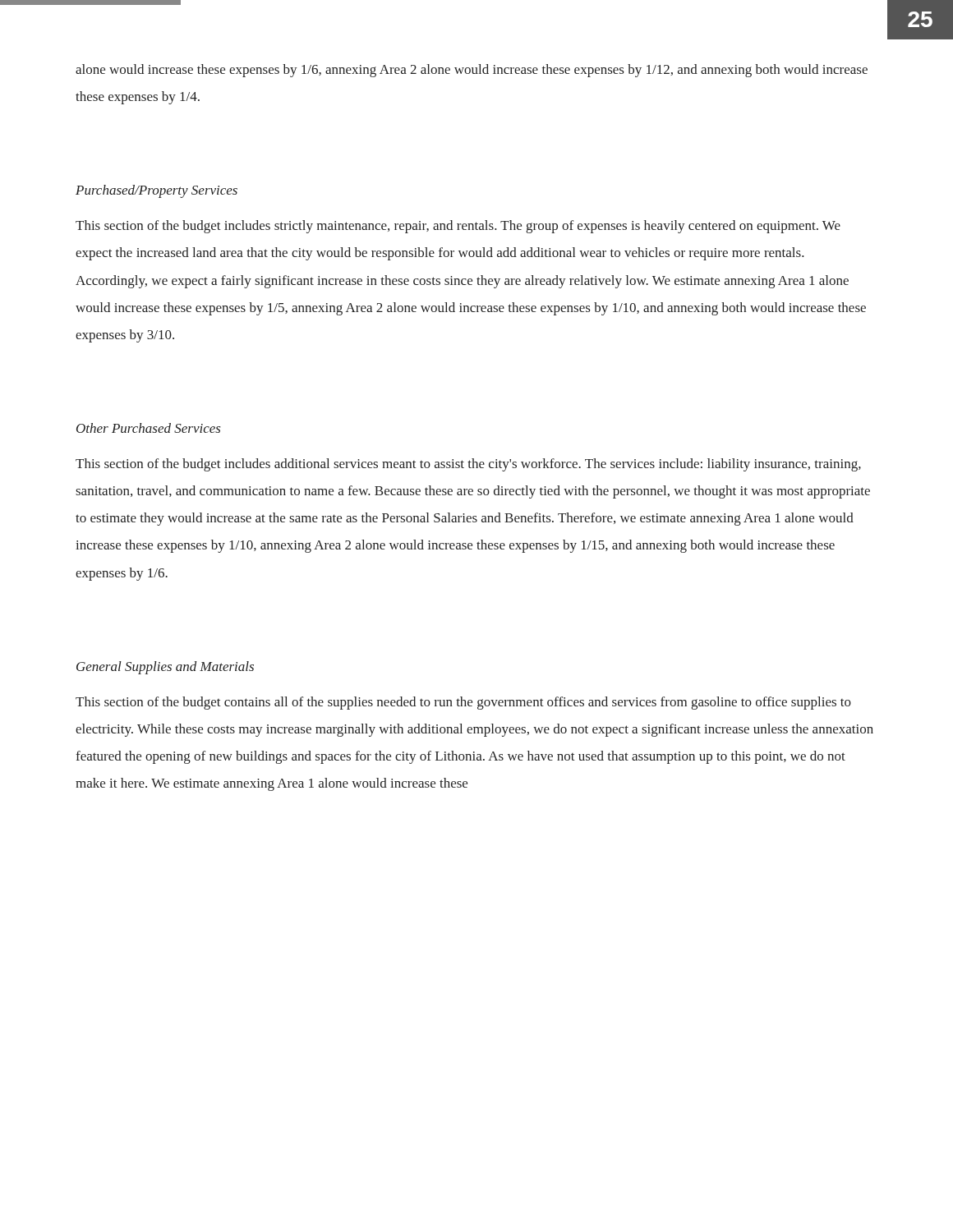953x1232 pixels.
Task: Click the passage that begins "alone would increase these expenses by"
Action: pos(472,83)
